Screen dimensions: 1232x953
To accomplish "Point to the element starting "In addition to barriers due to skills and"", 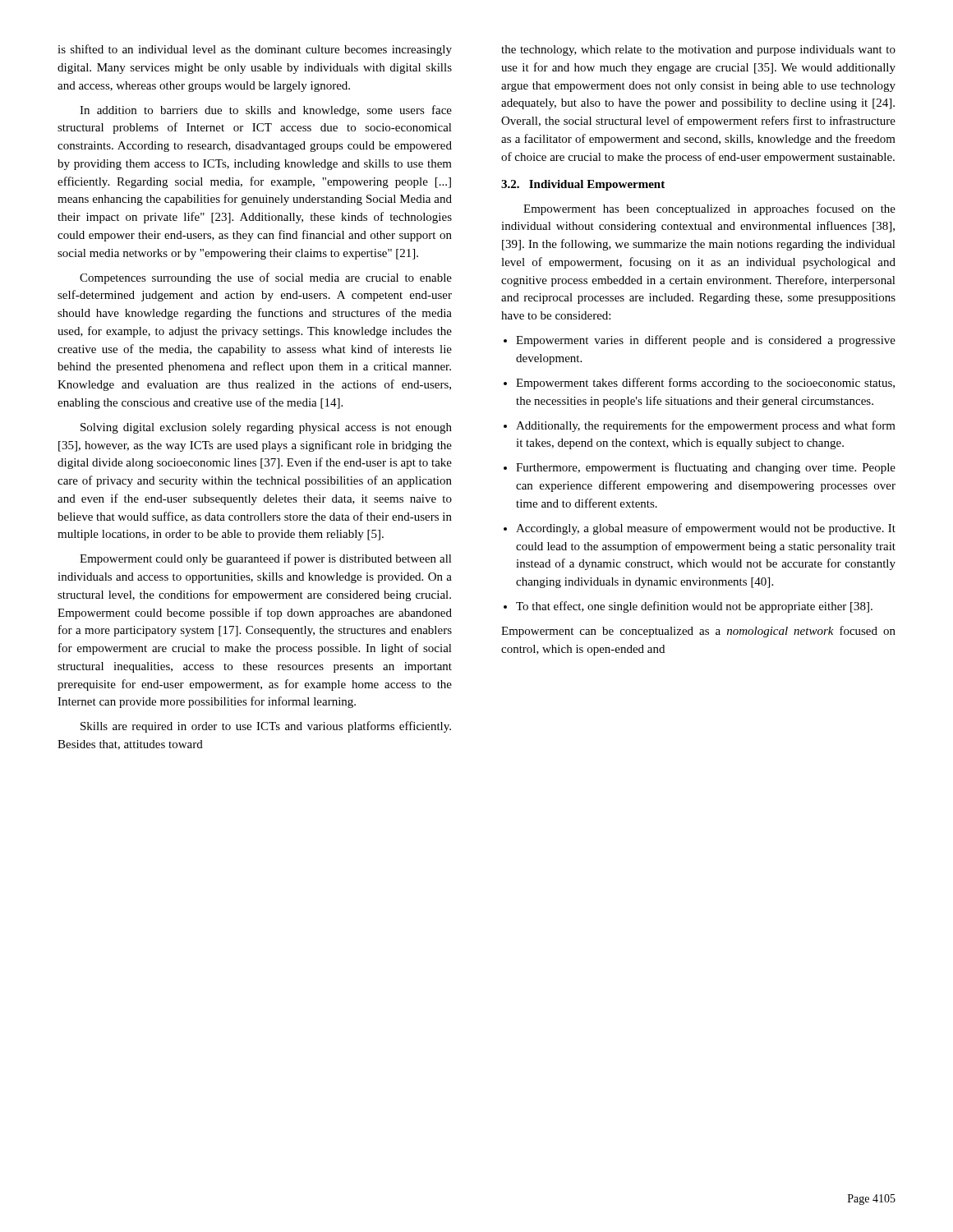I will pos(255,182).
